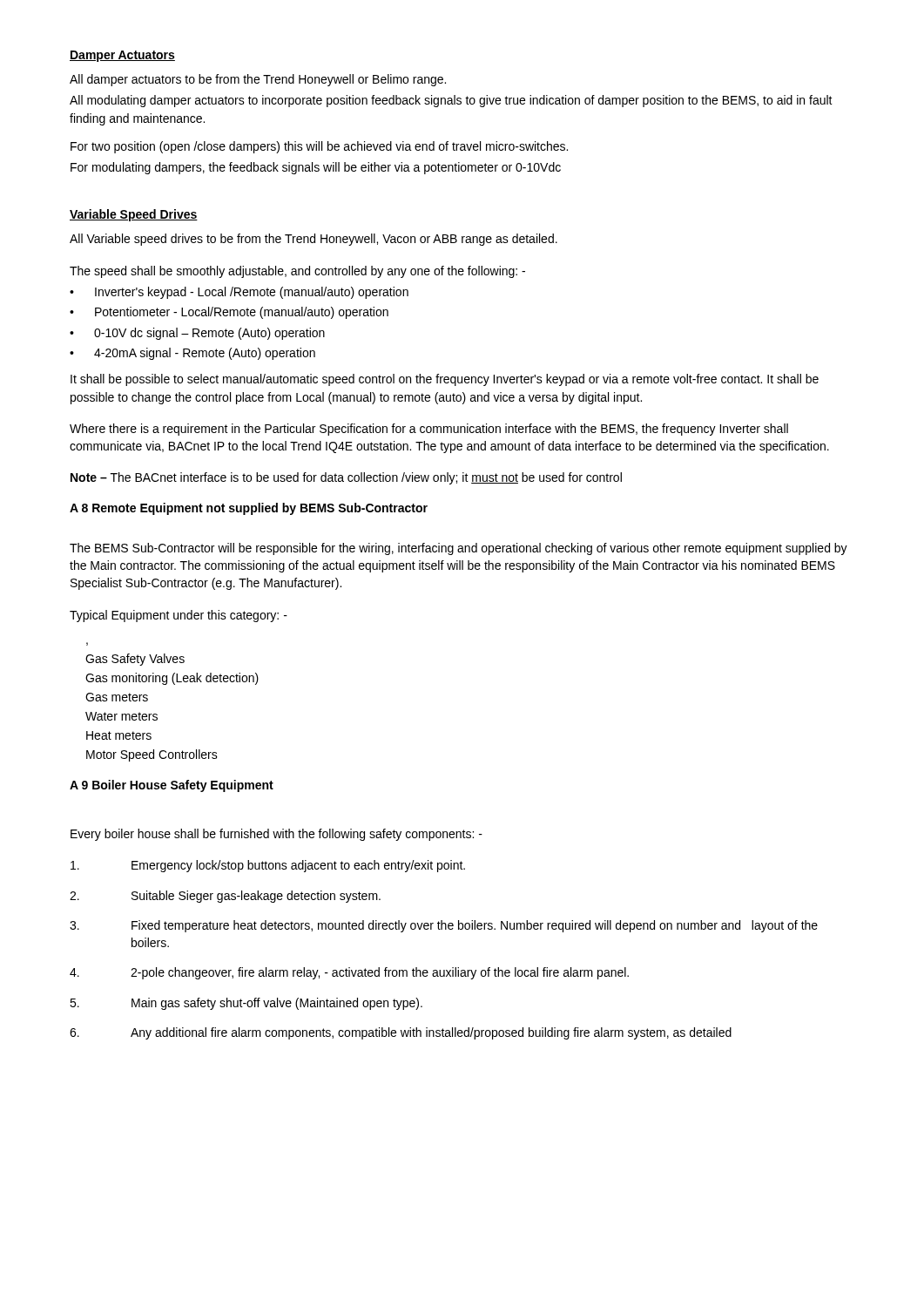Click on the text block starting "For modulating dampers, the feedback signals will"

pos(315,167)
